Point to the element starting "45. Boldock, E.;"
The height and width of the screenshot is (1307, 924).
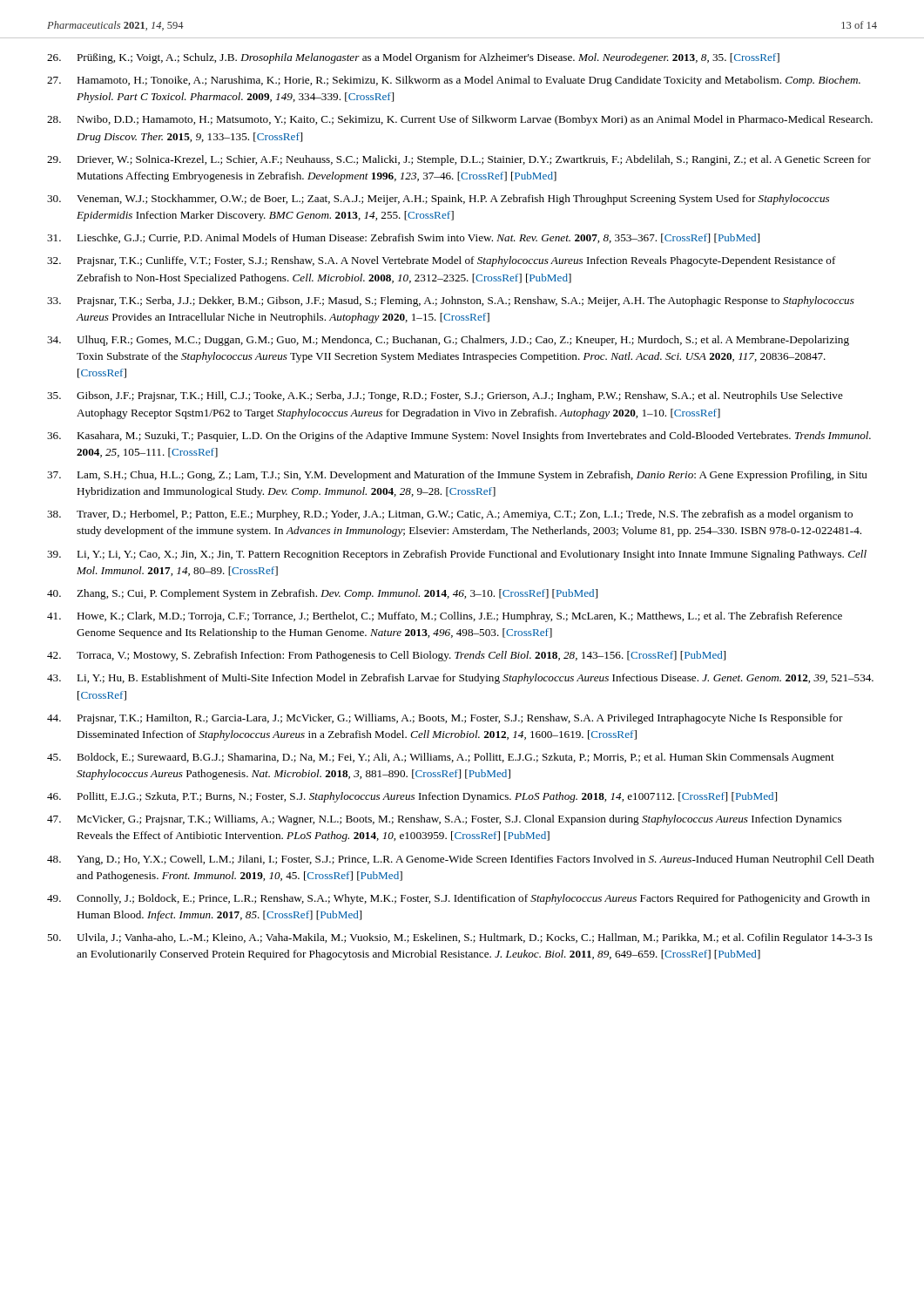click(x=462, y=765)
